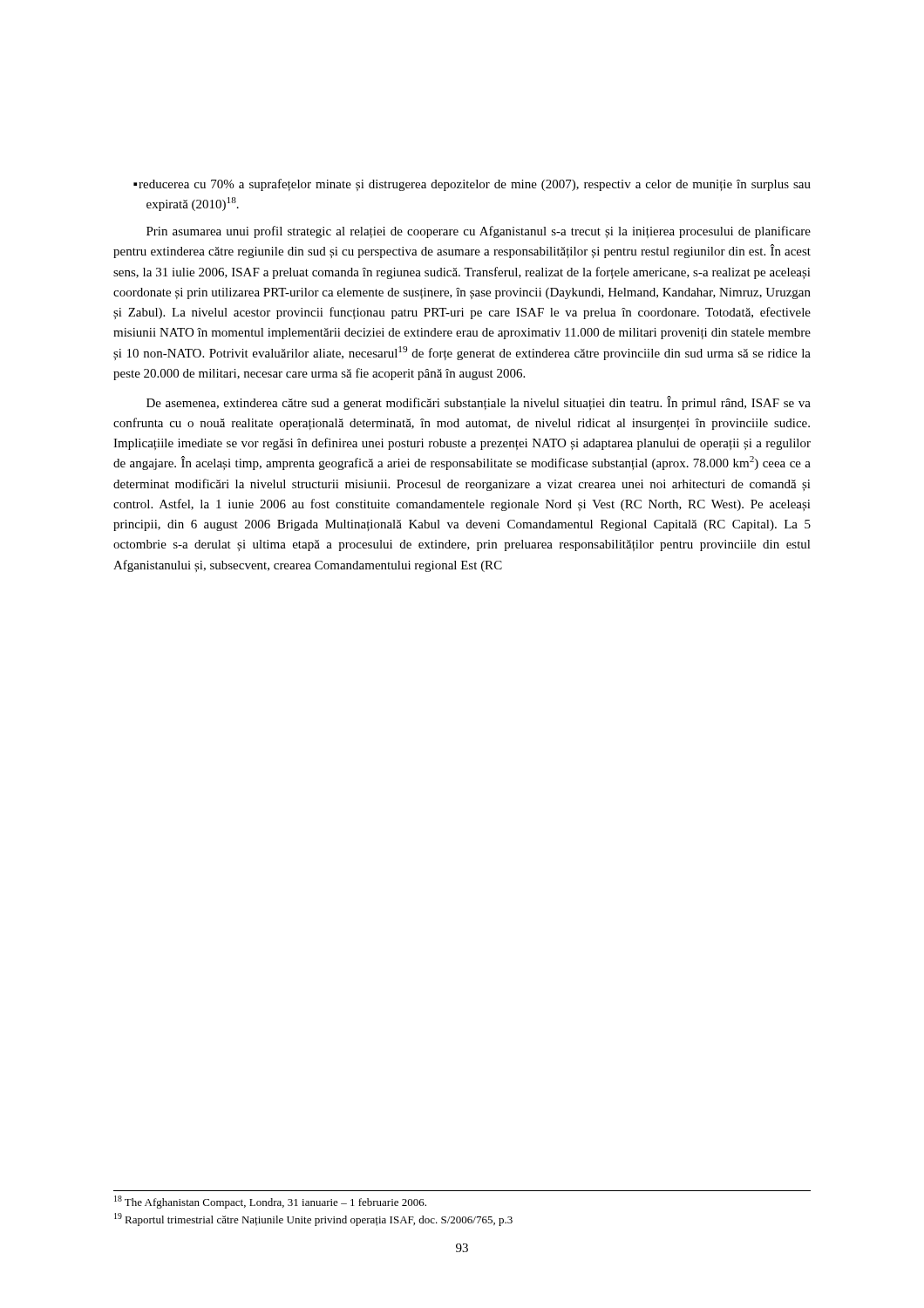The image size is (924, 1308).
Task: Select the element starting "Prin asumarea unui profil strategic al relației de"
Action: coord(462,303)
